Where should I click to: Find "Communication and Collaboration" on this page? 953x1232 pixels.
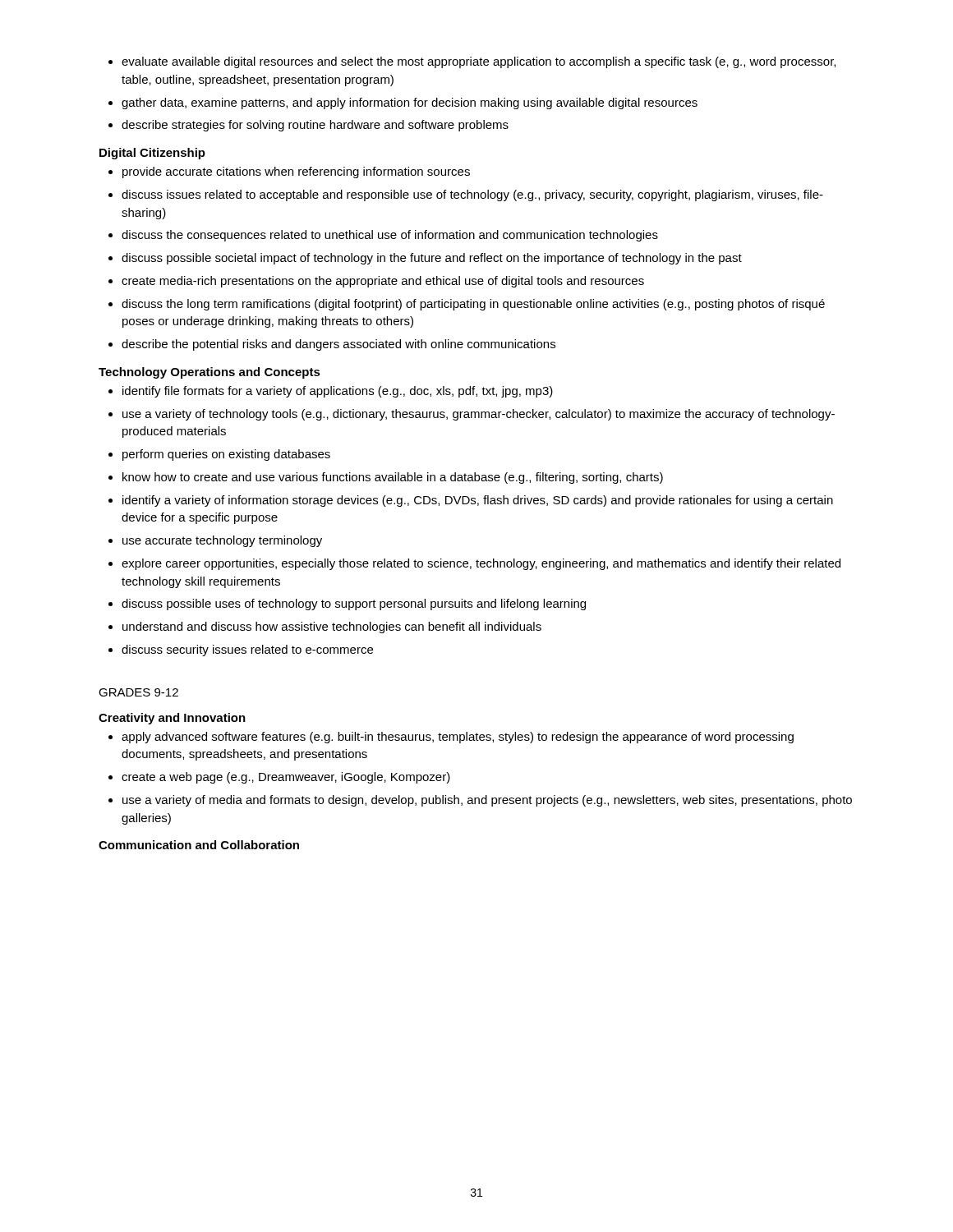[199, 845]
